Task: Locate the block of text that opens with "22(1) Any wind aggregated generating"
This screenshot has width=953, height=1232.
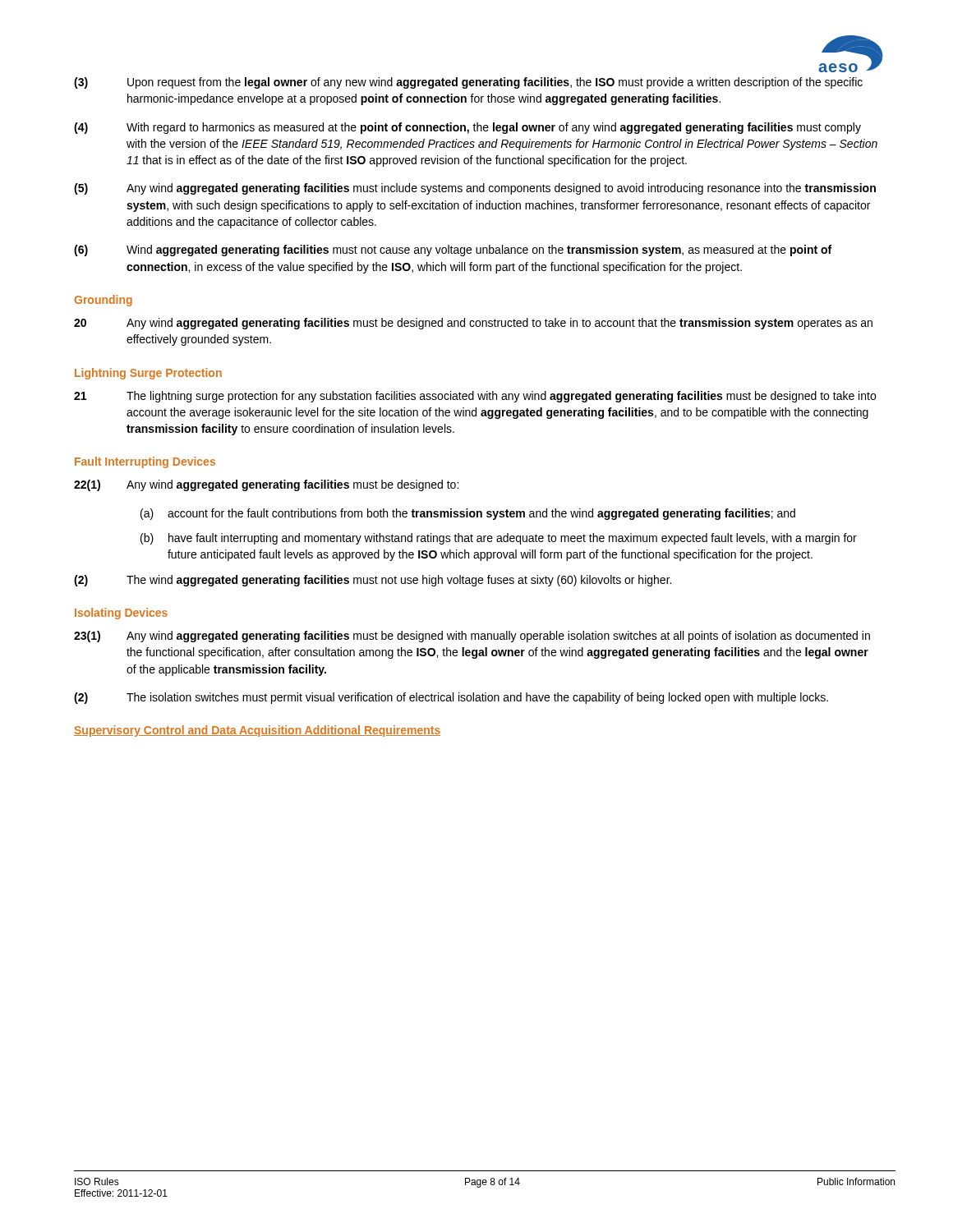Action: point(266,485)
